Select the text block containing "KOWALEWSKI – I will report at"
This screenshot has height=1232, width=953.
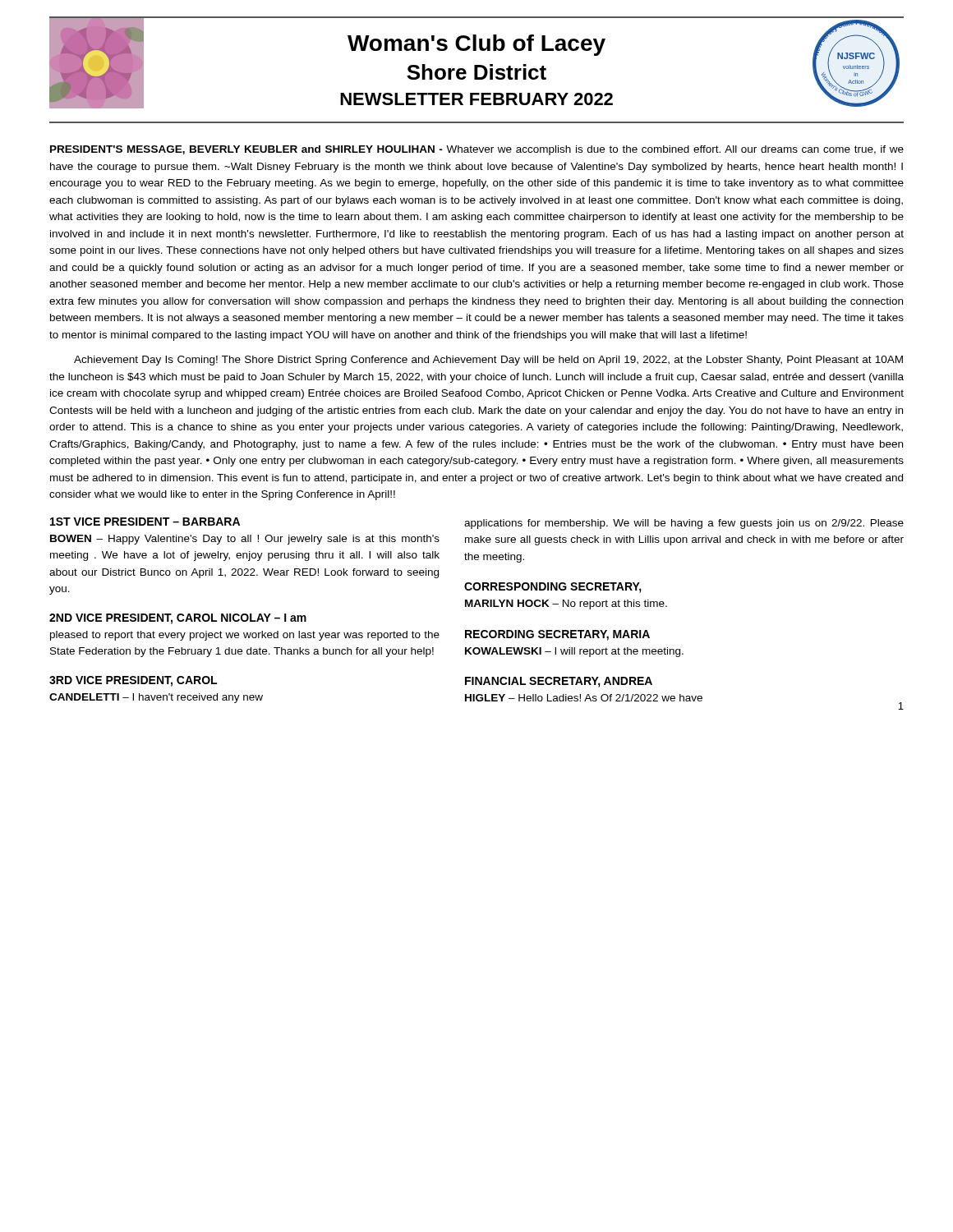pyautogui.click(x=574, y=651)
